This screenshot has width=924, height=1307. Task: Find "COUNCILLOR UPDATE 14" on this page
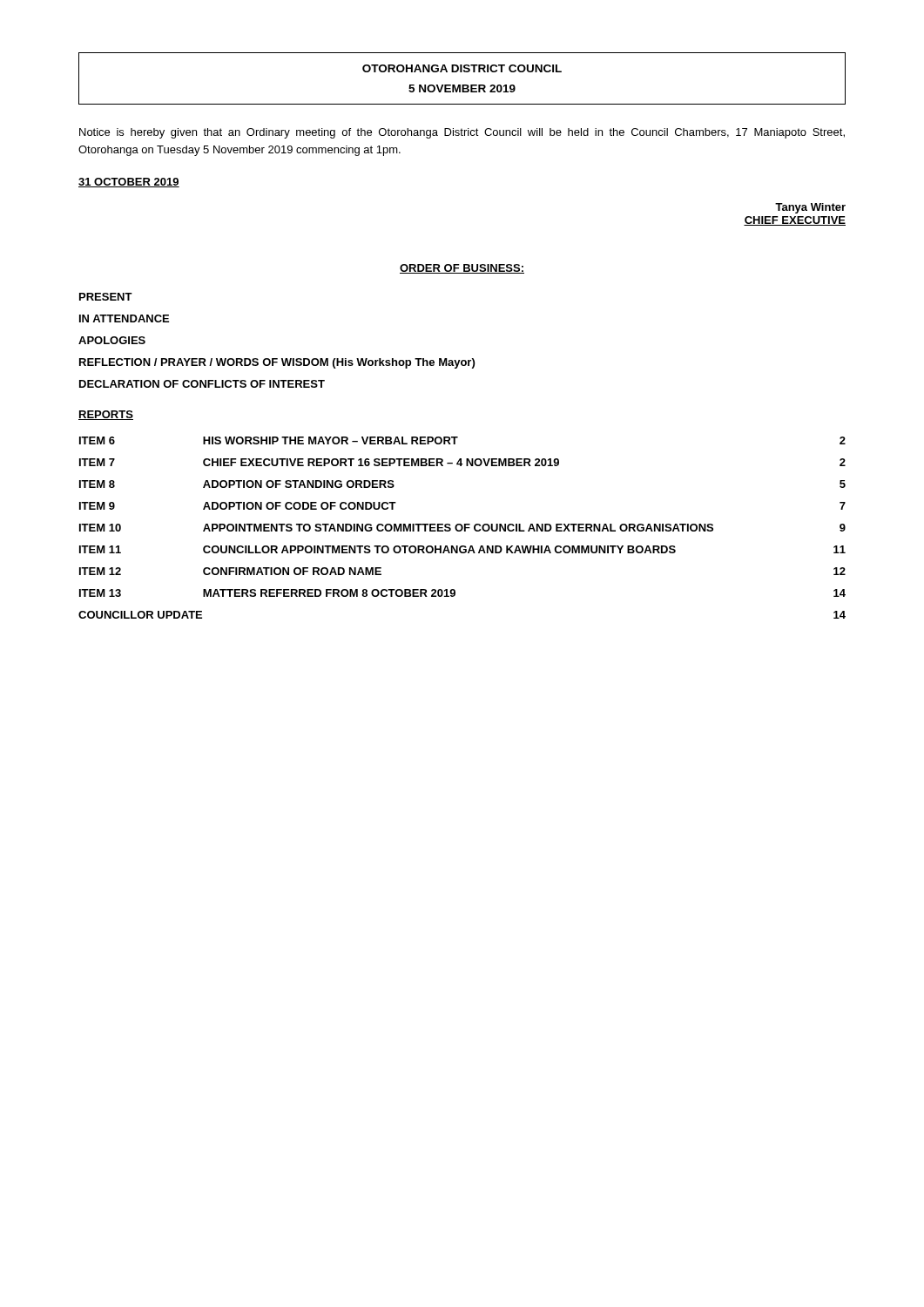pos(138,615)
